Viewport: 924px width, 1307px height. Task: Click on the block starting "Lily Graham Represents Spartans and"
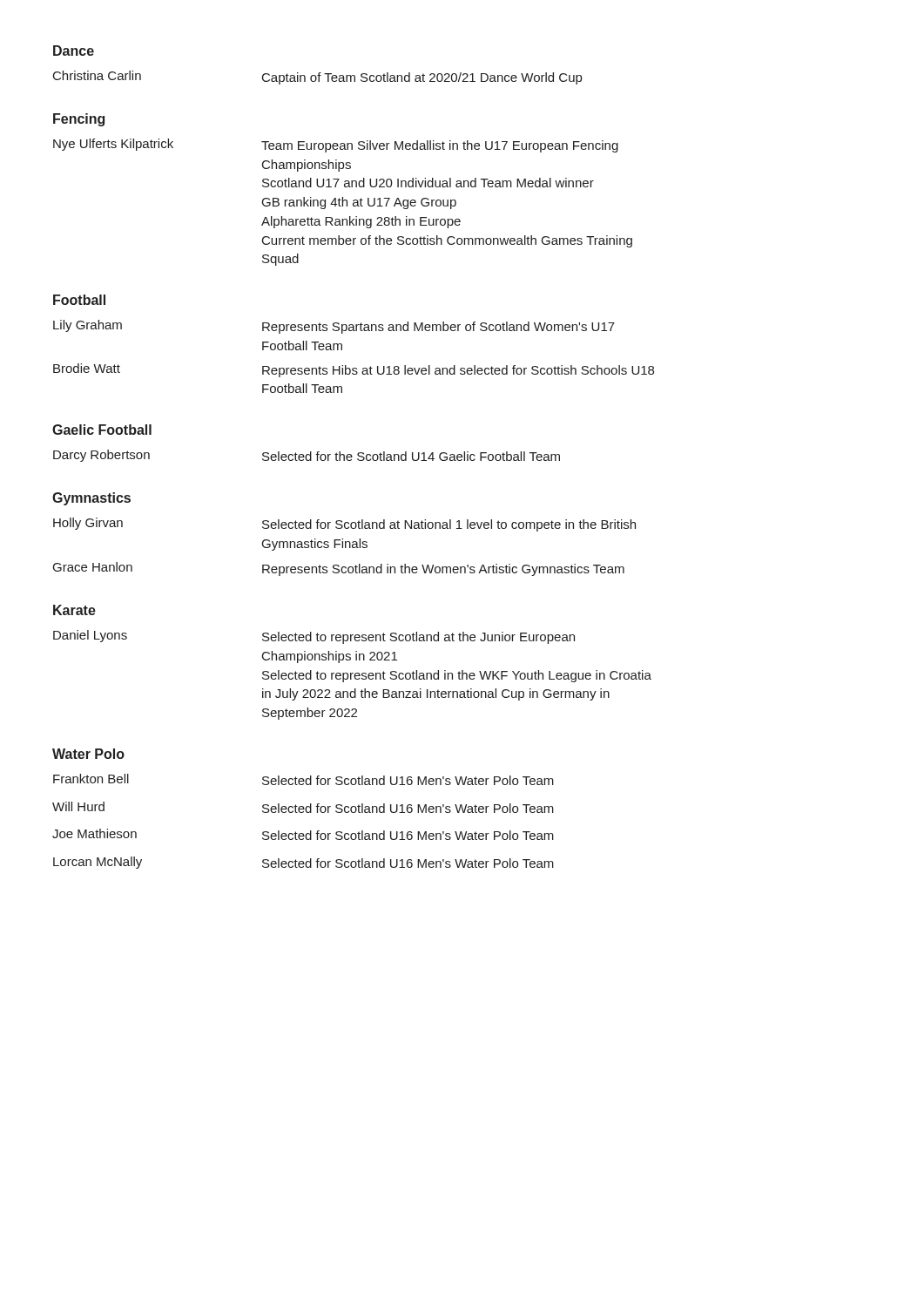(462, 336)
